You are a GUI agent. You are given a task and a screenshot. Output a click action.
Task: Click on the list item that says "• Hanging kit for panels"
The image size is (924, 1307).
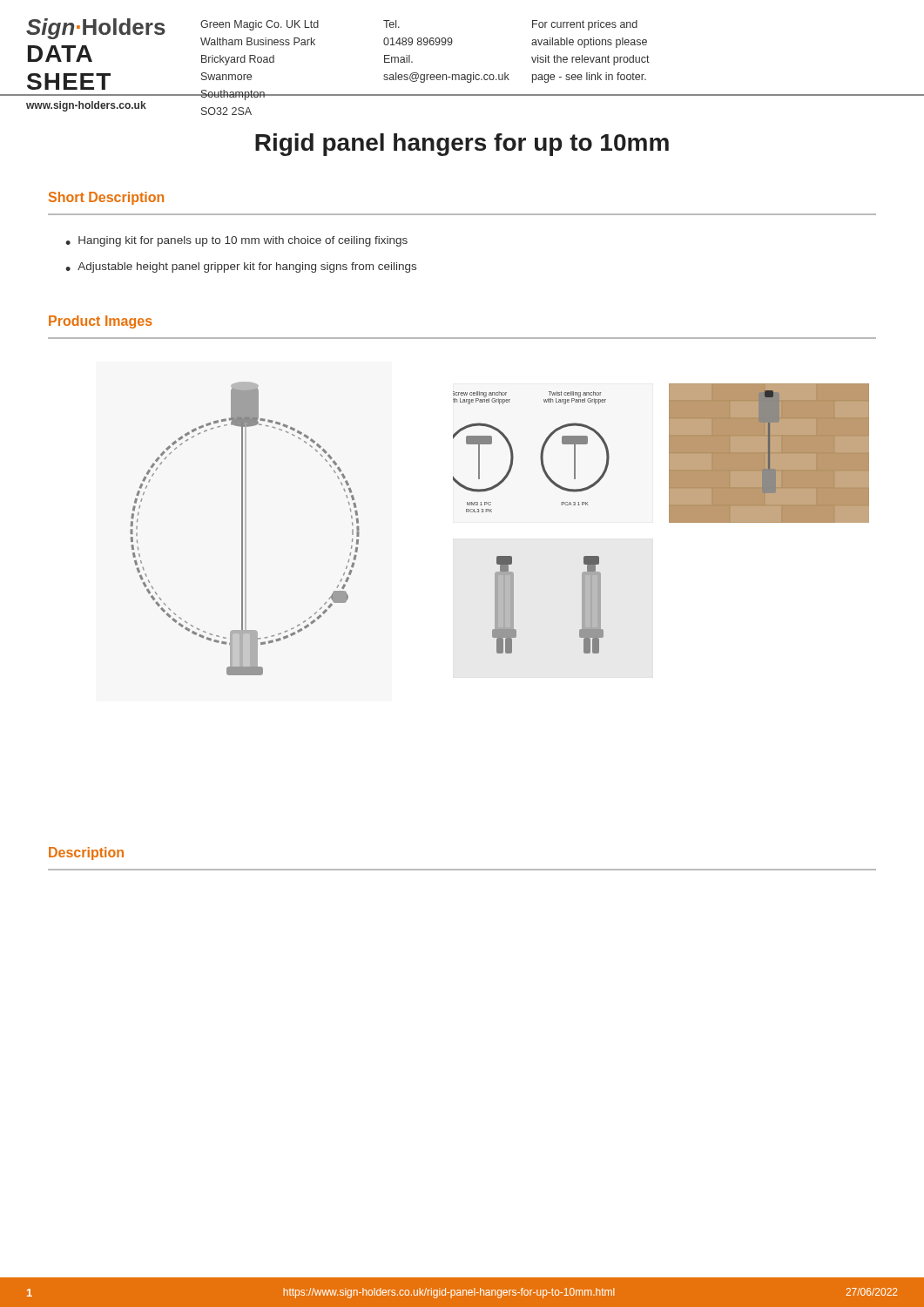[x=237, y=244]
